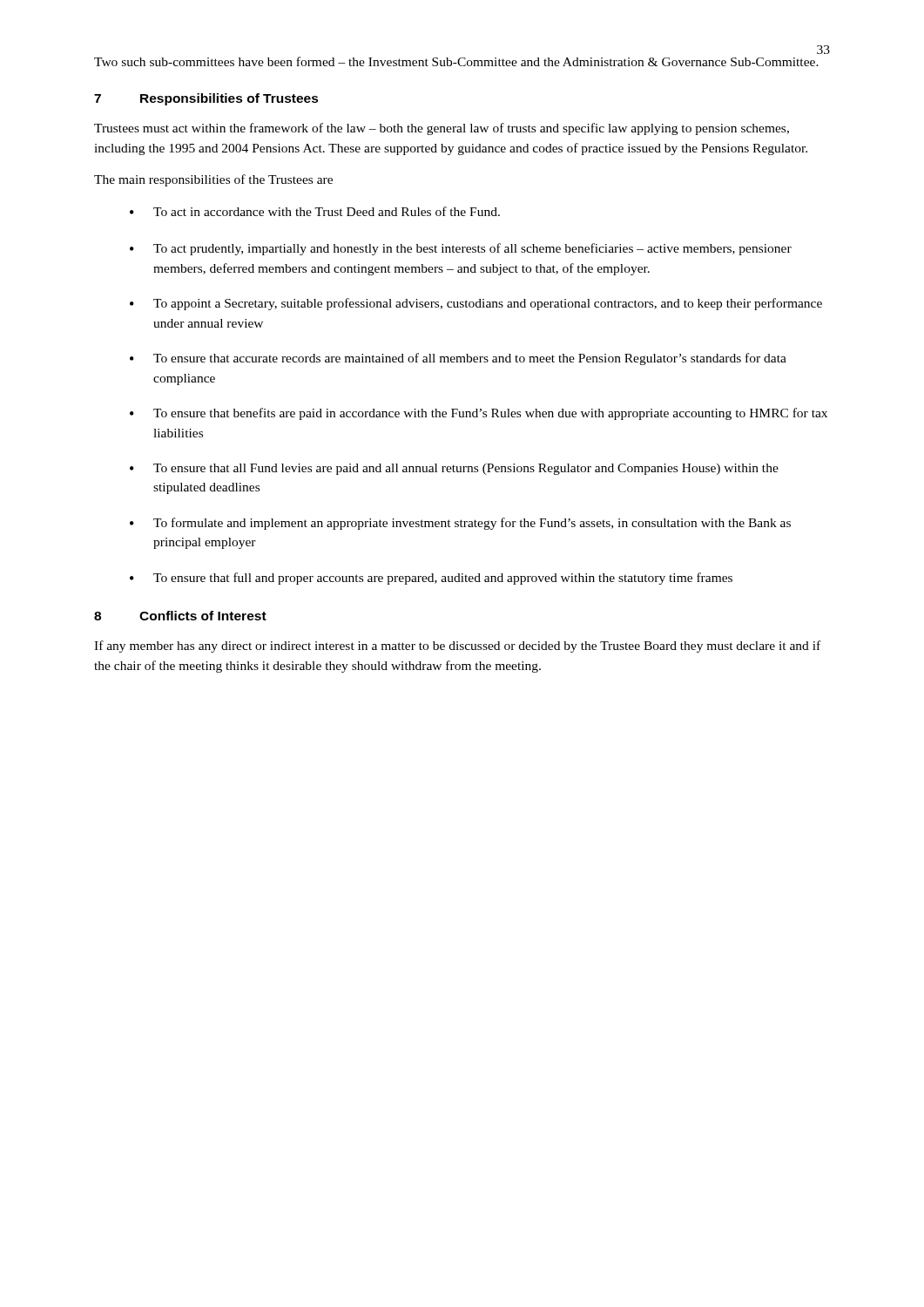924x1307 pixels.
Task: Select the region starting "The main responsibilities"
Action: [213, 180]
